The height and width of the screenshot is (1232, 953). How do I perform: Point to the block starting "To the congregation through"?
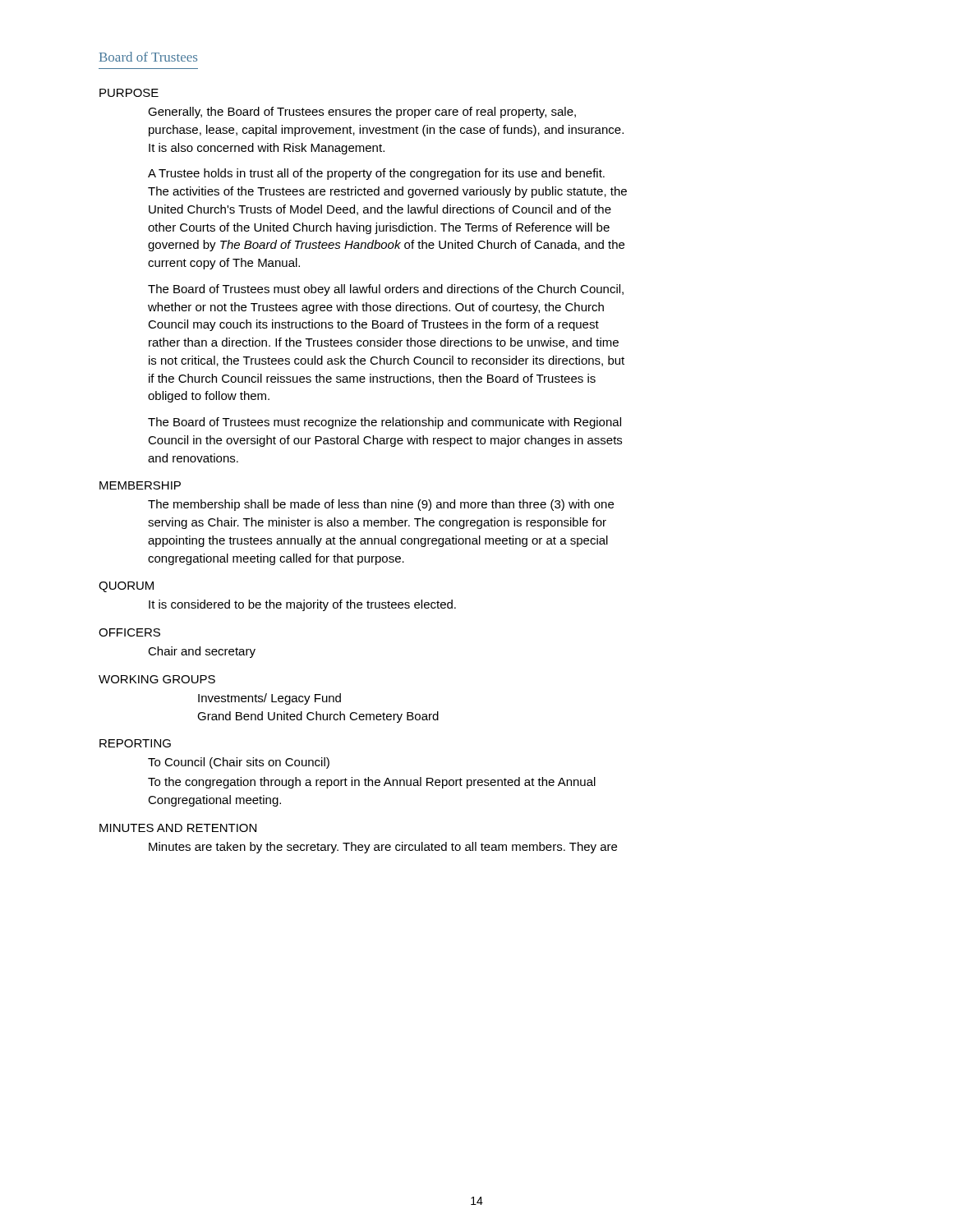click(x=372, y=790)
